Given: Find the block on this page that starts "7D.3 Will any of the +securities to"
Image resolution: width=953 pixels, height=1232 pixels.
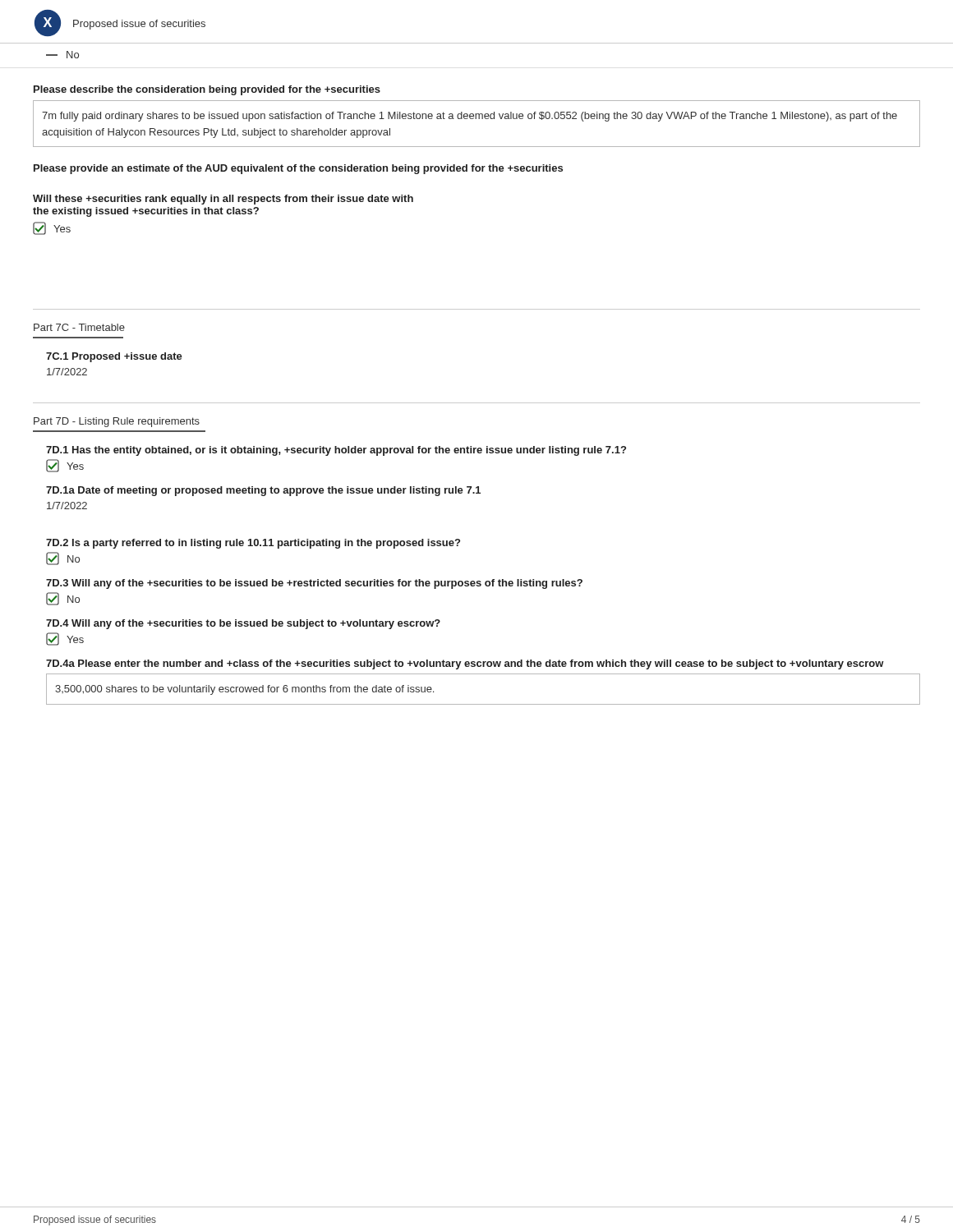Looking at the screenshot, I should pos(483,591).
